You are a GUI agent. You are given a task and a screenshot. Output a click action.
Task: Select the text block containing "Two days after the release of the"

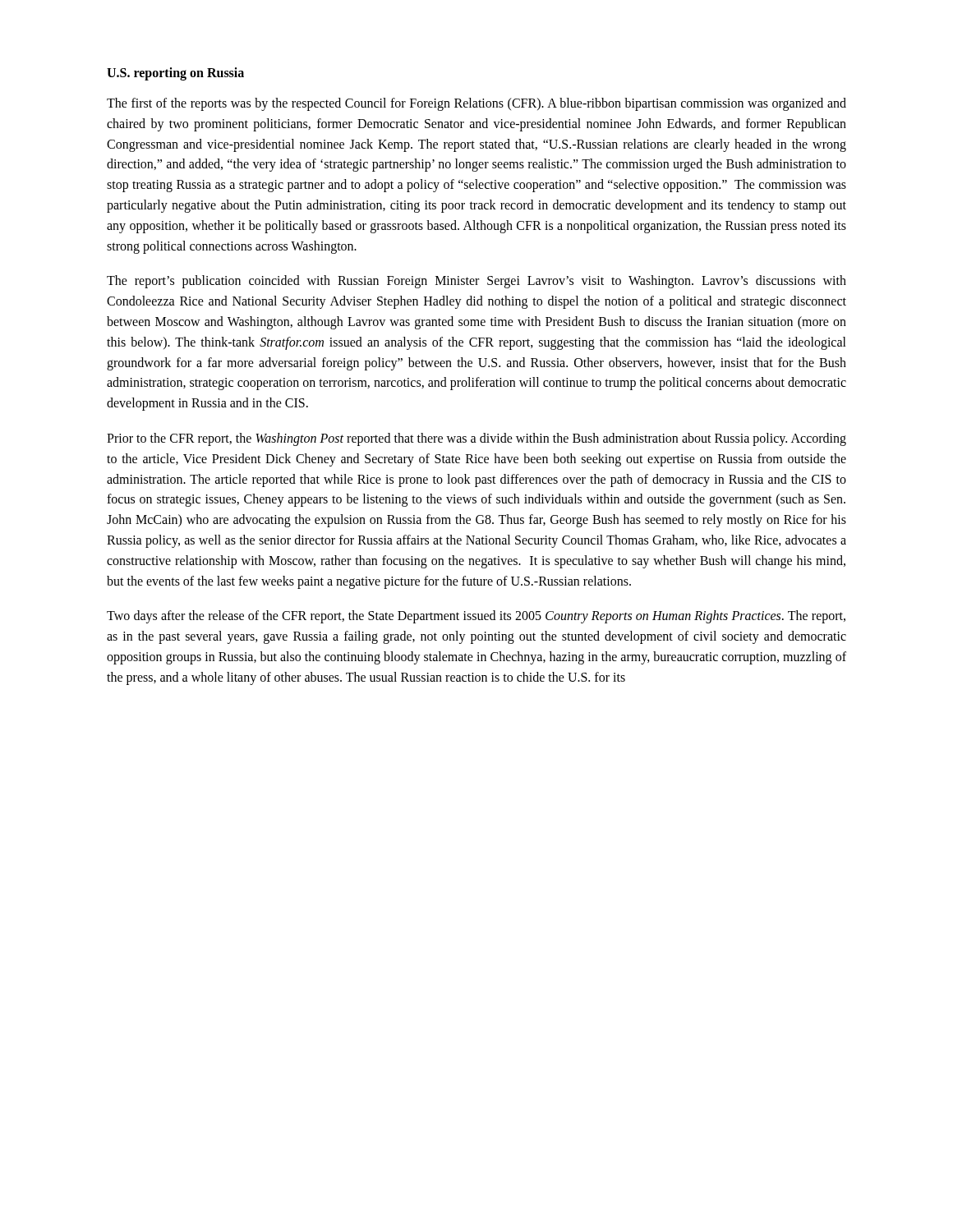476,646
